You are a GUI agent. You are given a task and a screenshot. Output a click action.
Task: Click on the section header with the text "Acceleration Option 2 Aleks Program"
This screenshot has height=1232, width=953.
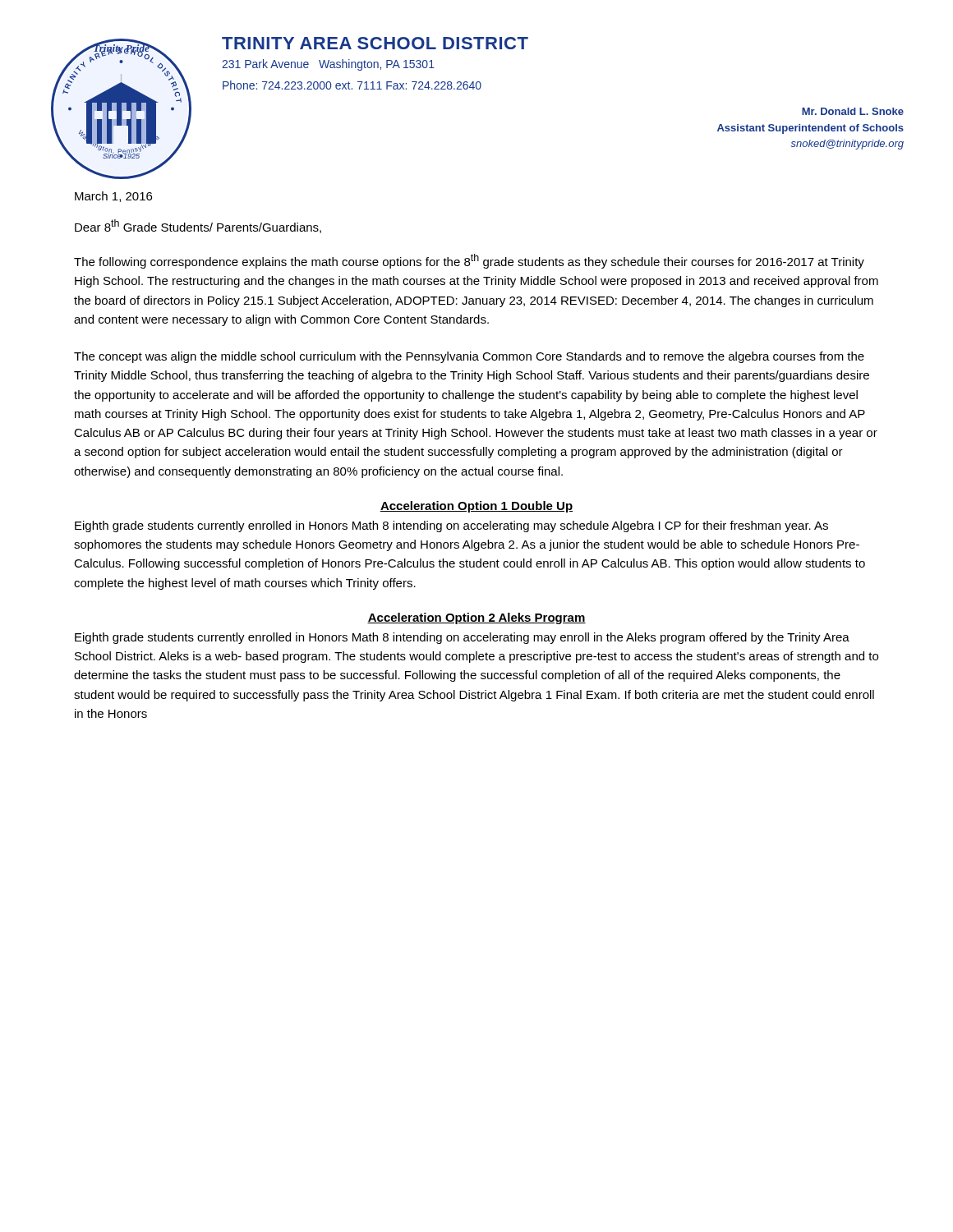[x=476, y=617]
